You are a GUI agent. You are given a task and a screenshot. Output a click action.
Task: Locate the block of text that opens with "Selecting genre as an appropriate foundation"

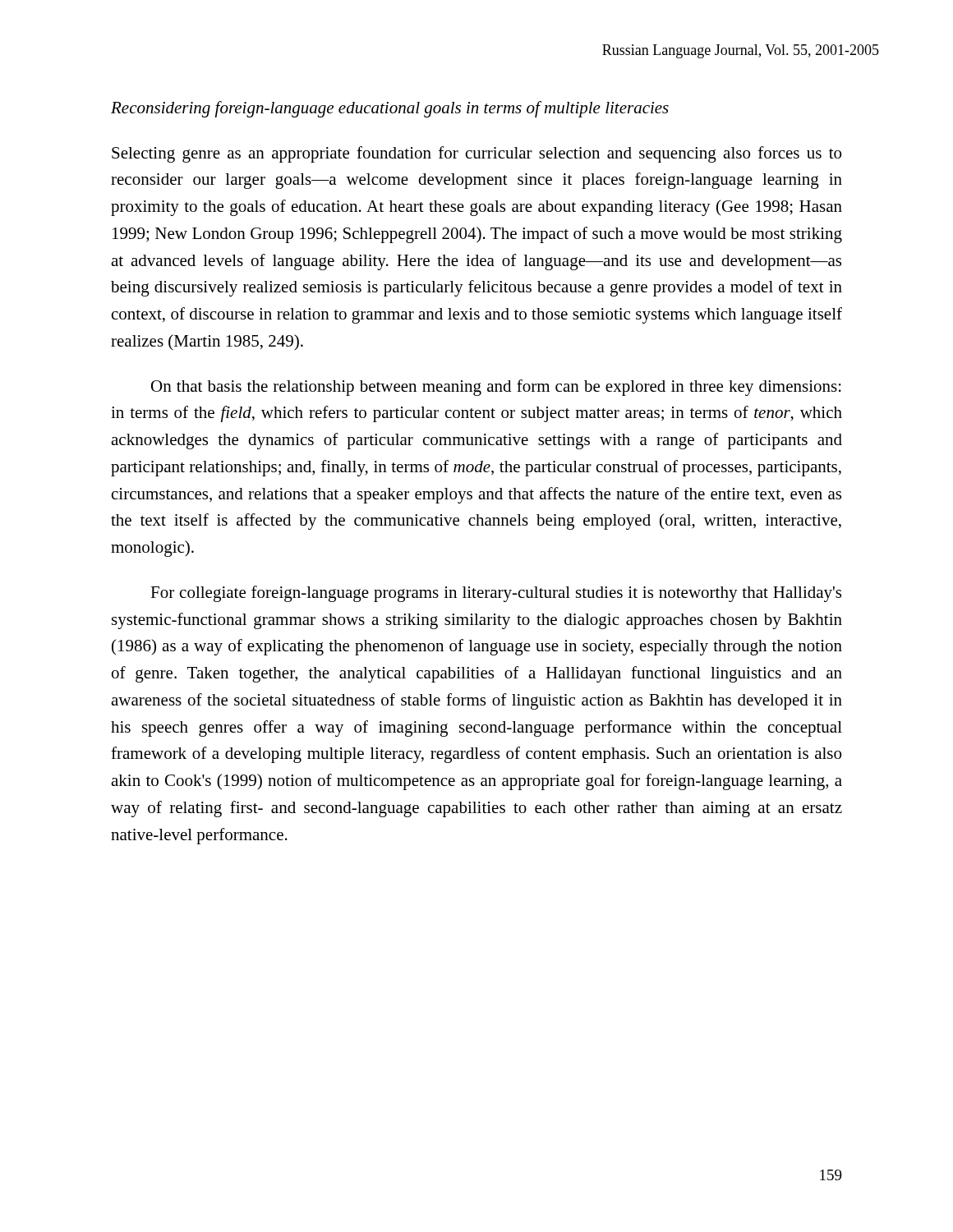click(476, 247)
